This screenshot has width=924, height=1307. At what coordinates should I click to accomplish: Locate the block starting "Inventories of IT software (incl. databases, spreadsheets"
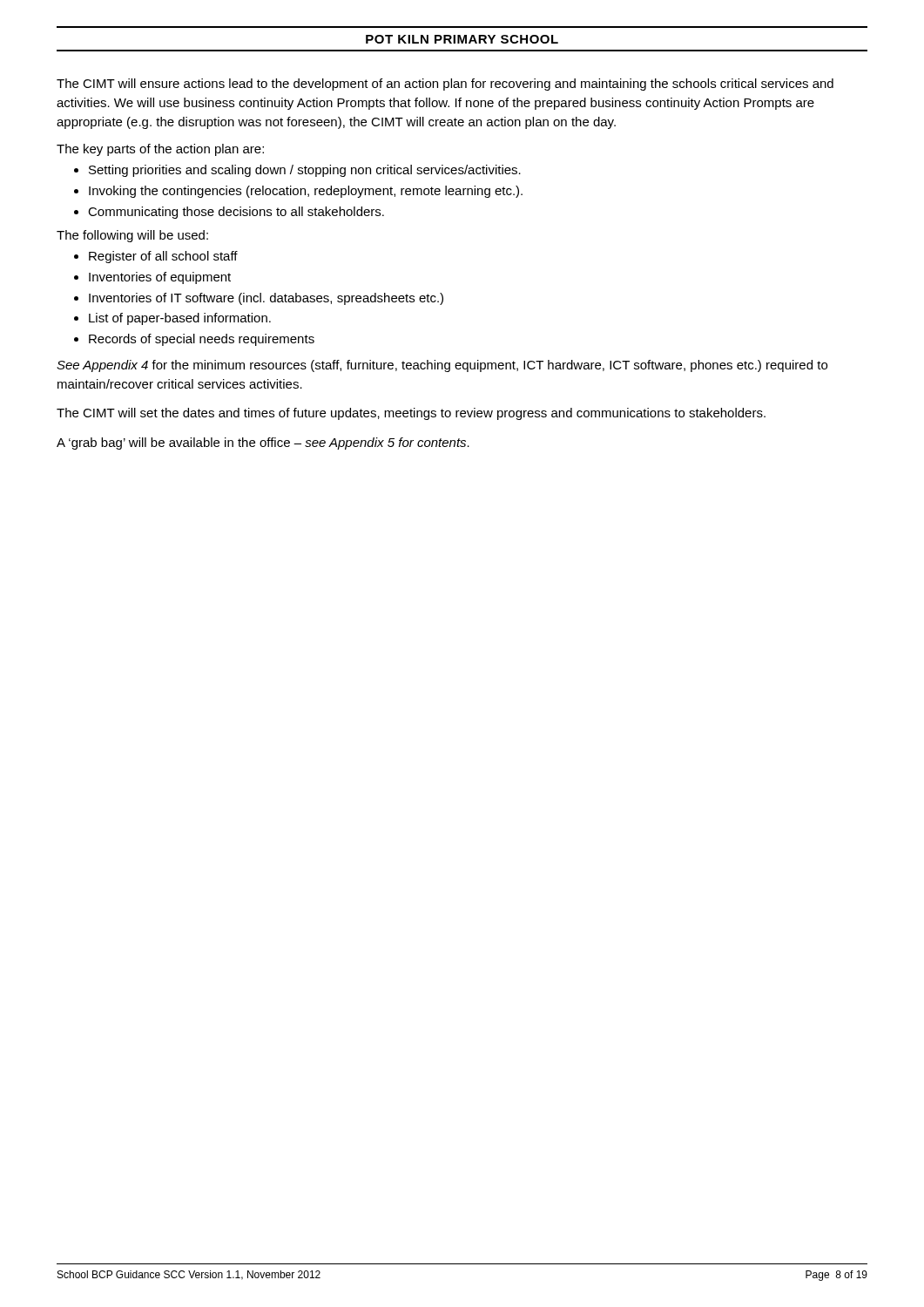click(x=266, y=297)
